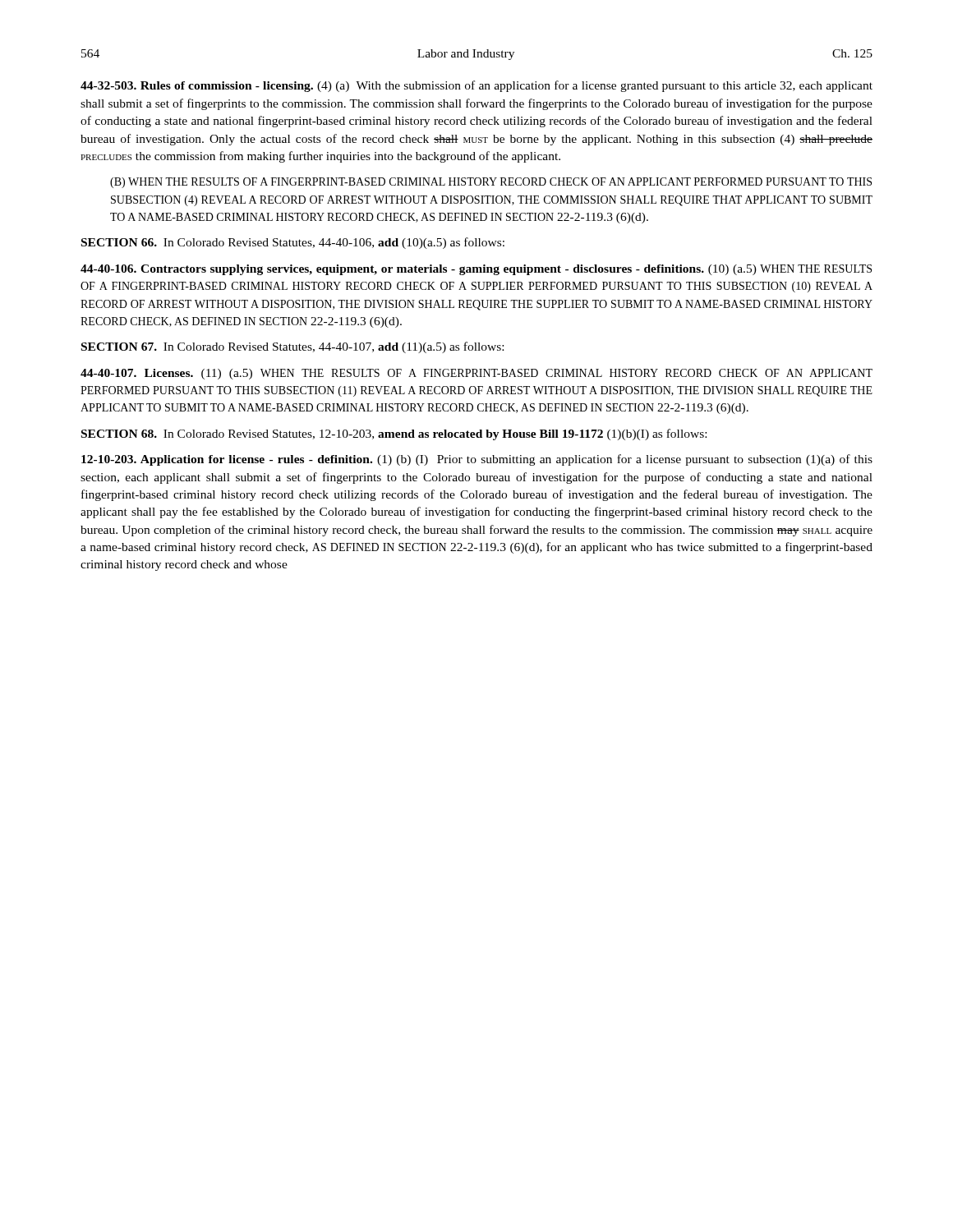The image size is (953, 1232).
Task: Find the text block containing "SECTION 67. In Colorado Revised Statutes, 44-40-107,"
Action: 476,347
